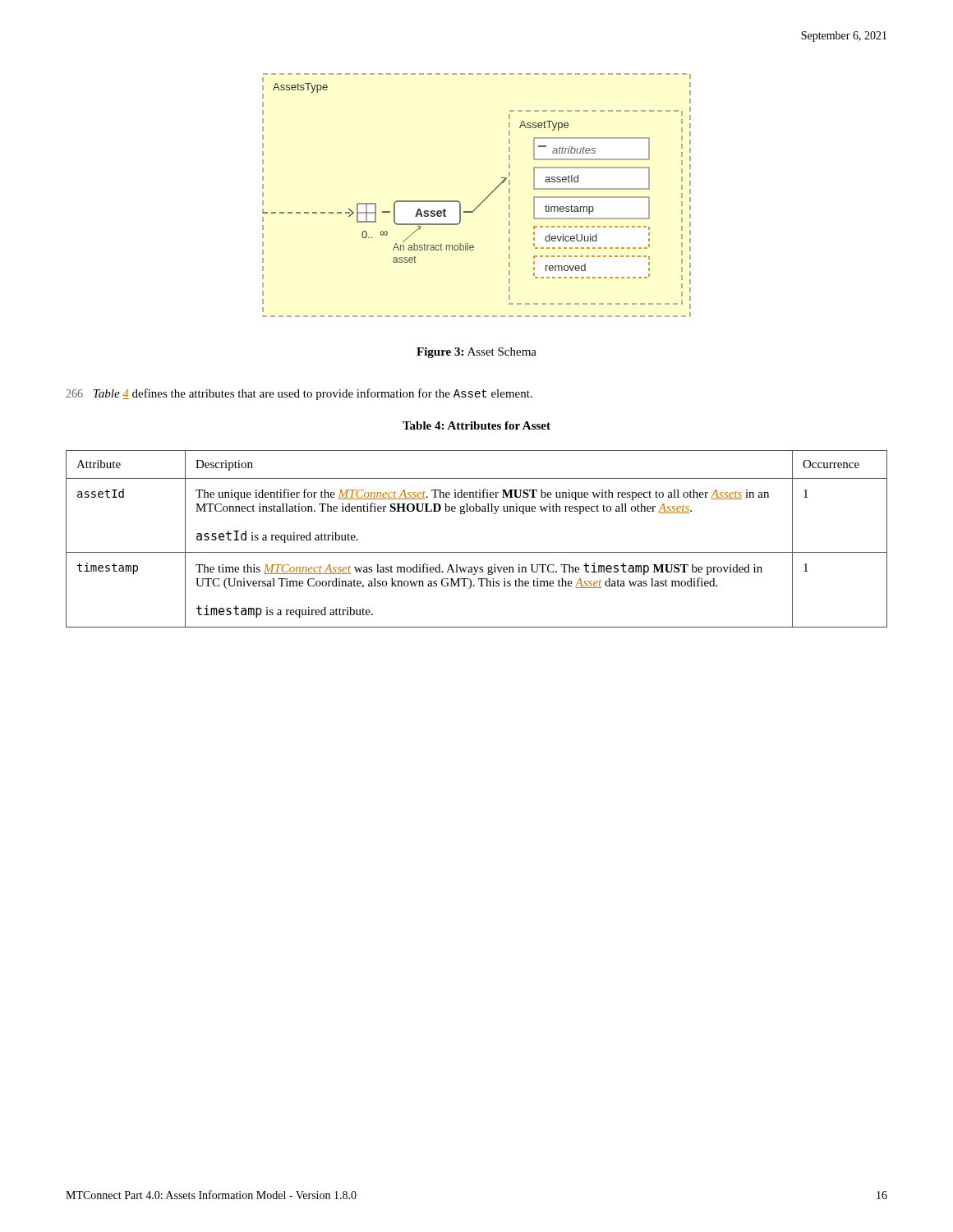Click on the caption containing "Table 4: Attributes for Asset"
Screen dimensions: 1232x953
(x=476, y=425)
